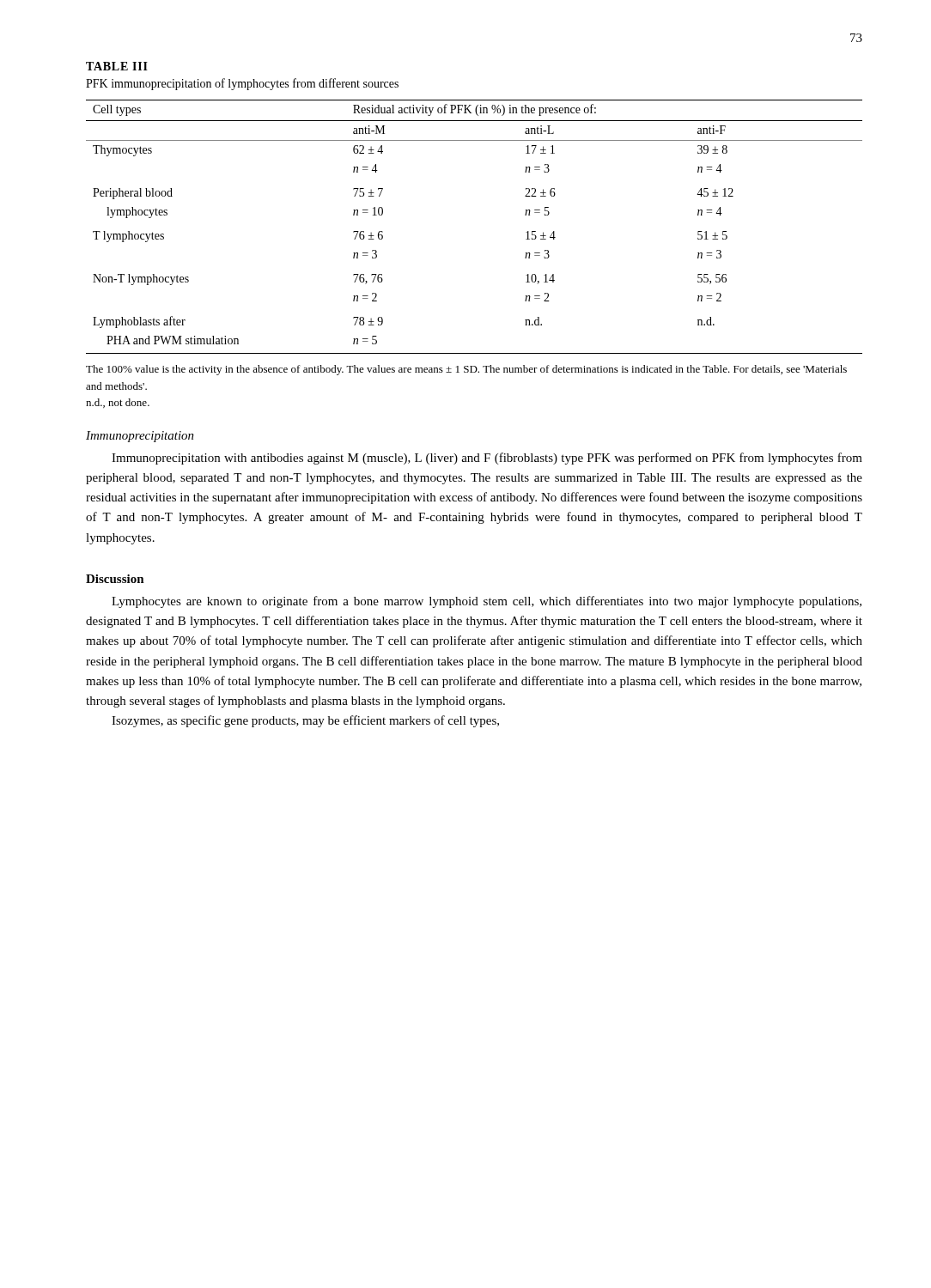Select the caption
Viewport: 931px width, 1288px height.
(x=242, y=84)
